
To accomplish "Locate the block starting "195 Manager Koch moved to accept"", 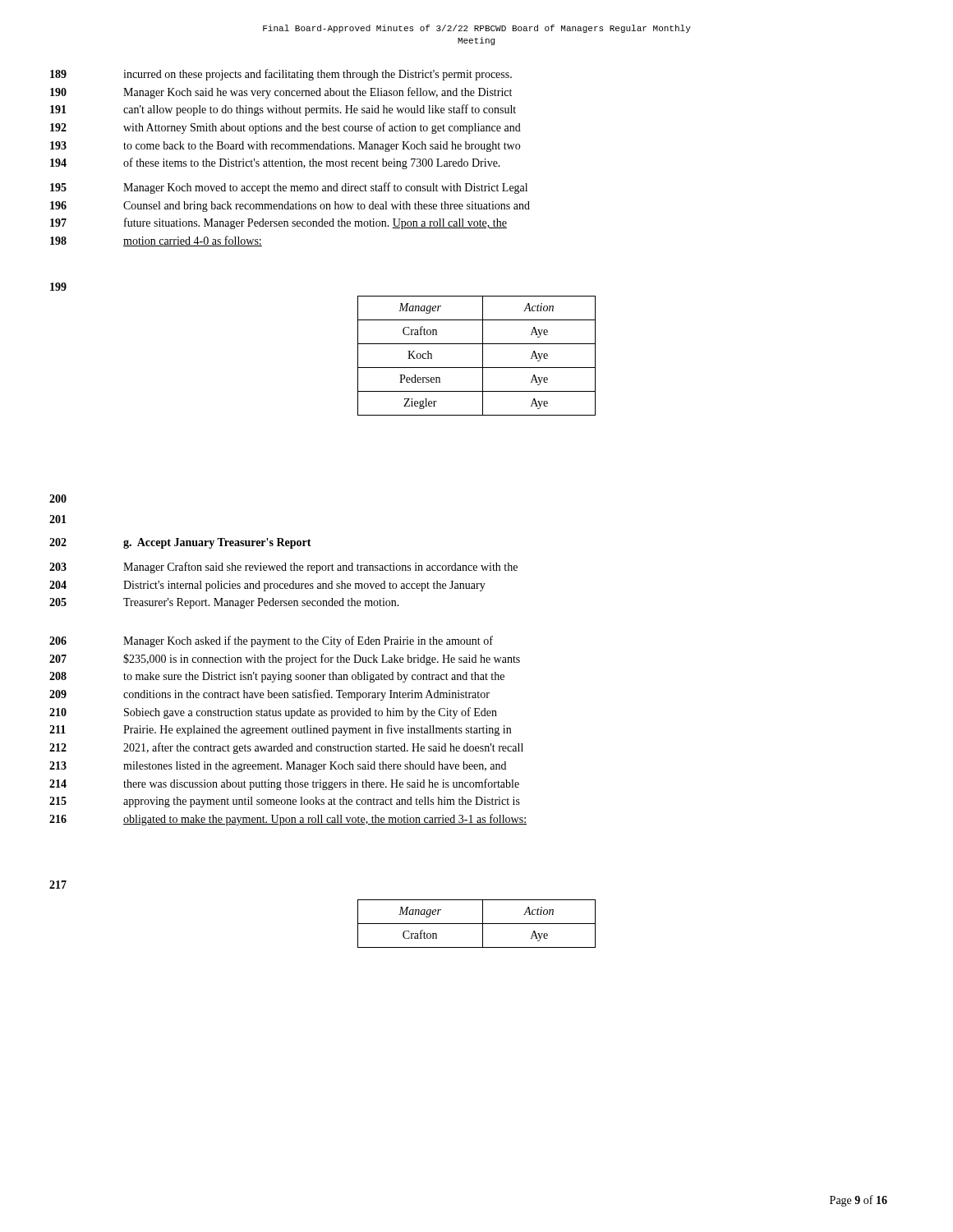I will point(468,215).
